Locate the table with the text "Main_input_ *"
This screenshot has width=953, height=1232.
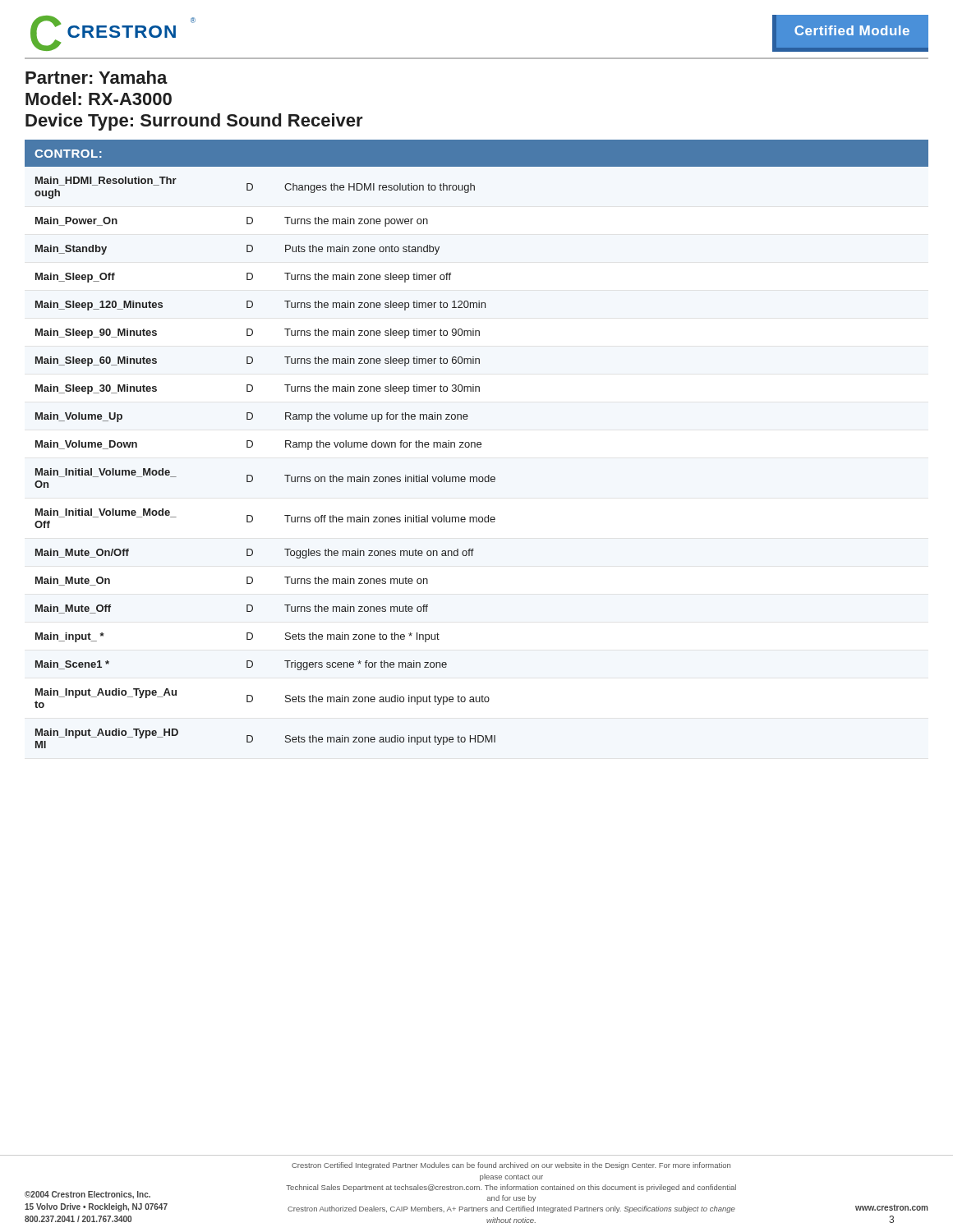click(x=476, y=449)
